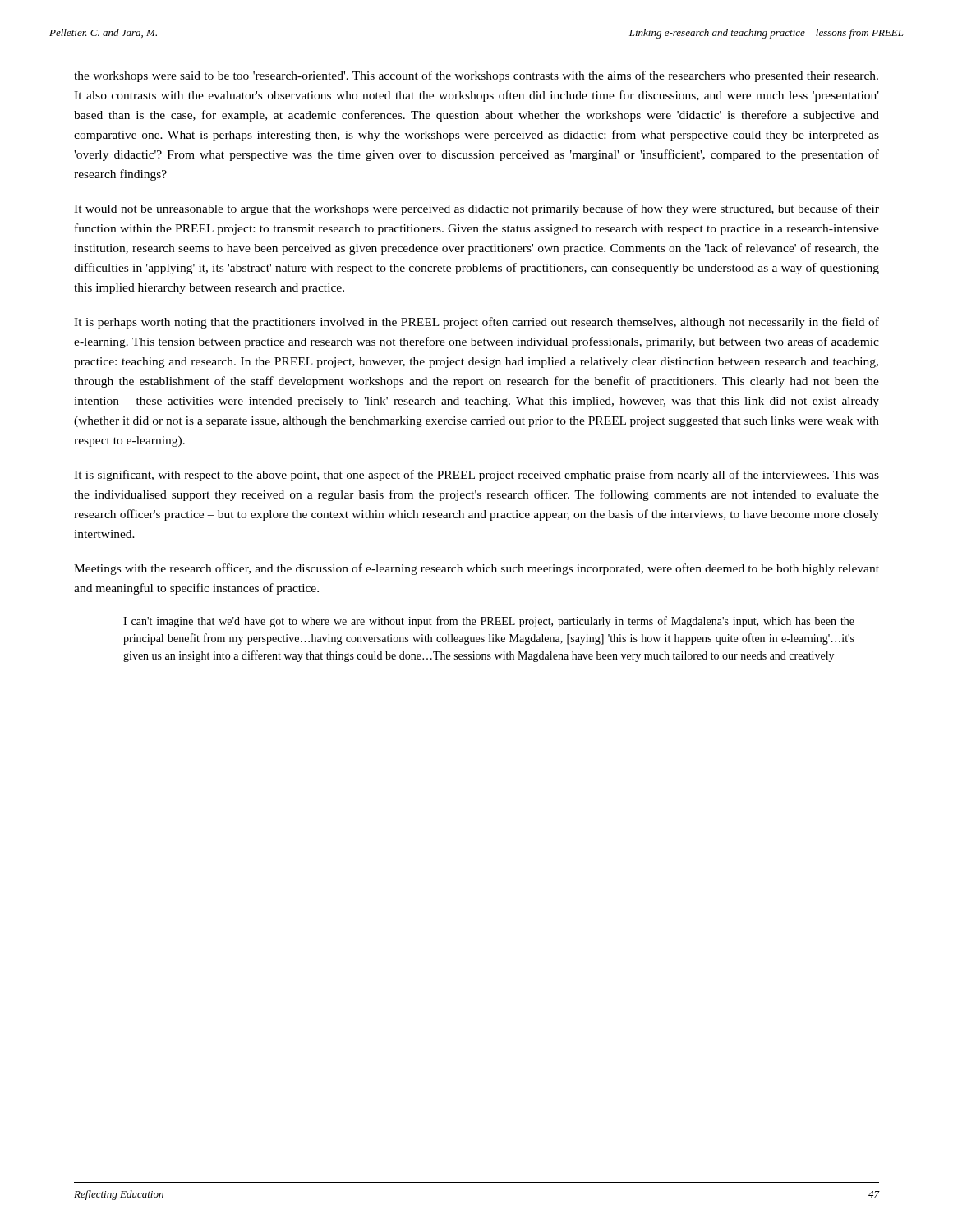
Task: Where is the passage that starts "I can't imagine that"?
Action: pyautogui.click(x=489, y=639)
